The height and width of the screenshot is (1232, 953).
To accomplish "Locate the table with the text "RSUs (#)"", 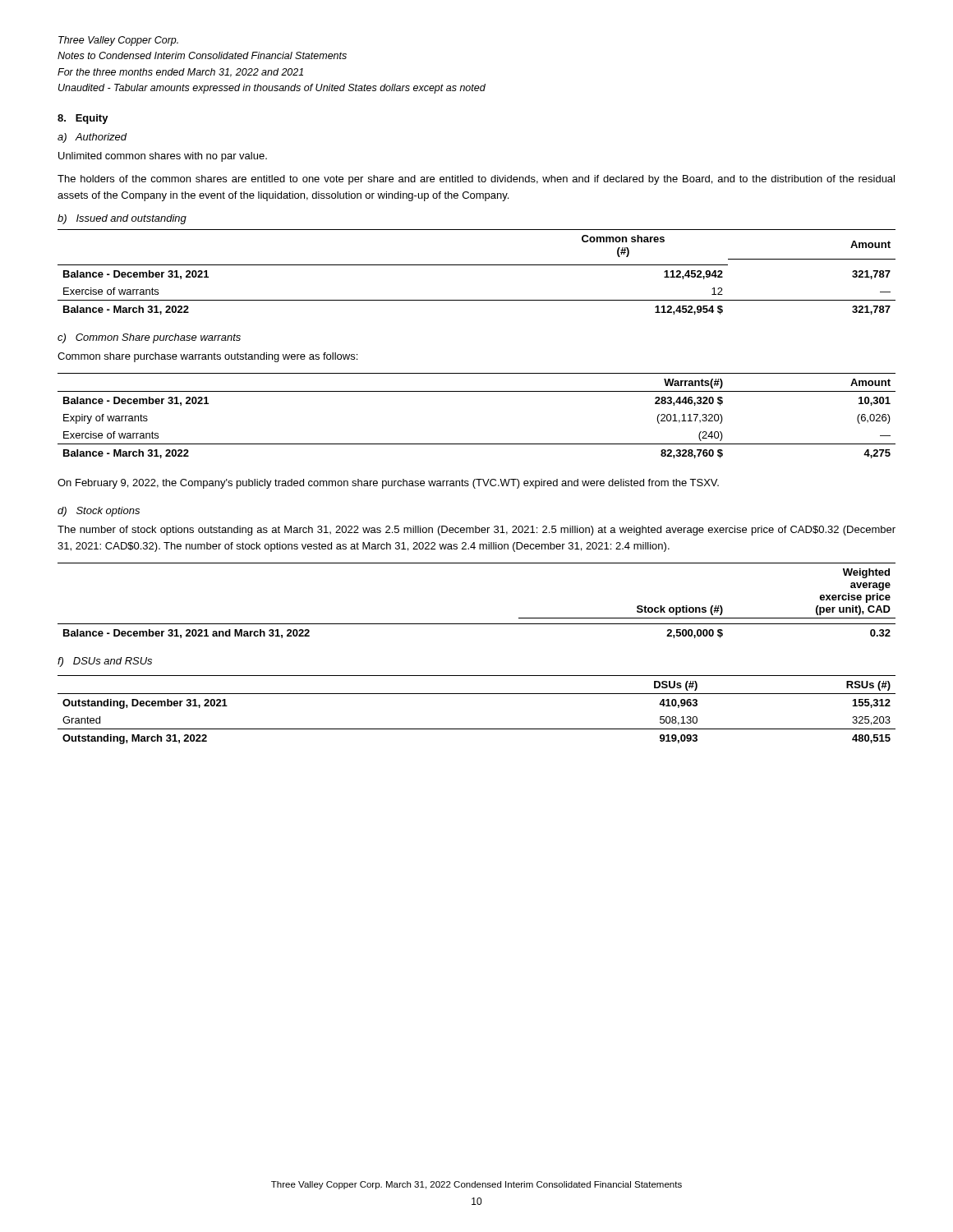I will coord(476,711).
